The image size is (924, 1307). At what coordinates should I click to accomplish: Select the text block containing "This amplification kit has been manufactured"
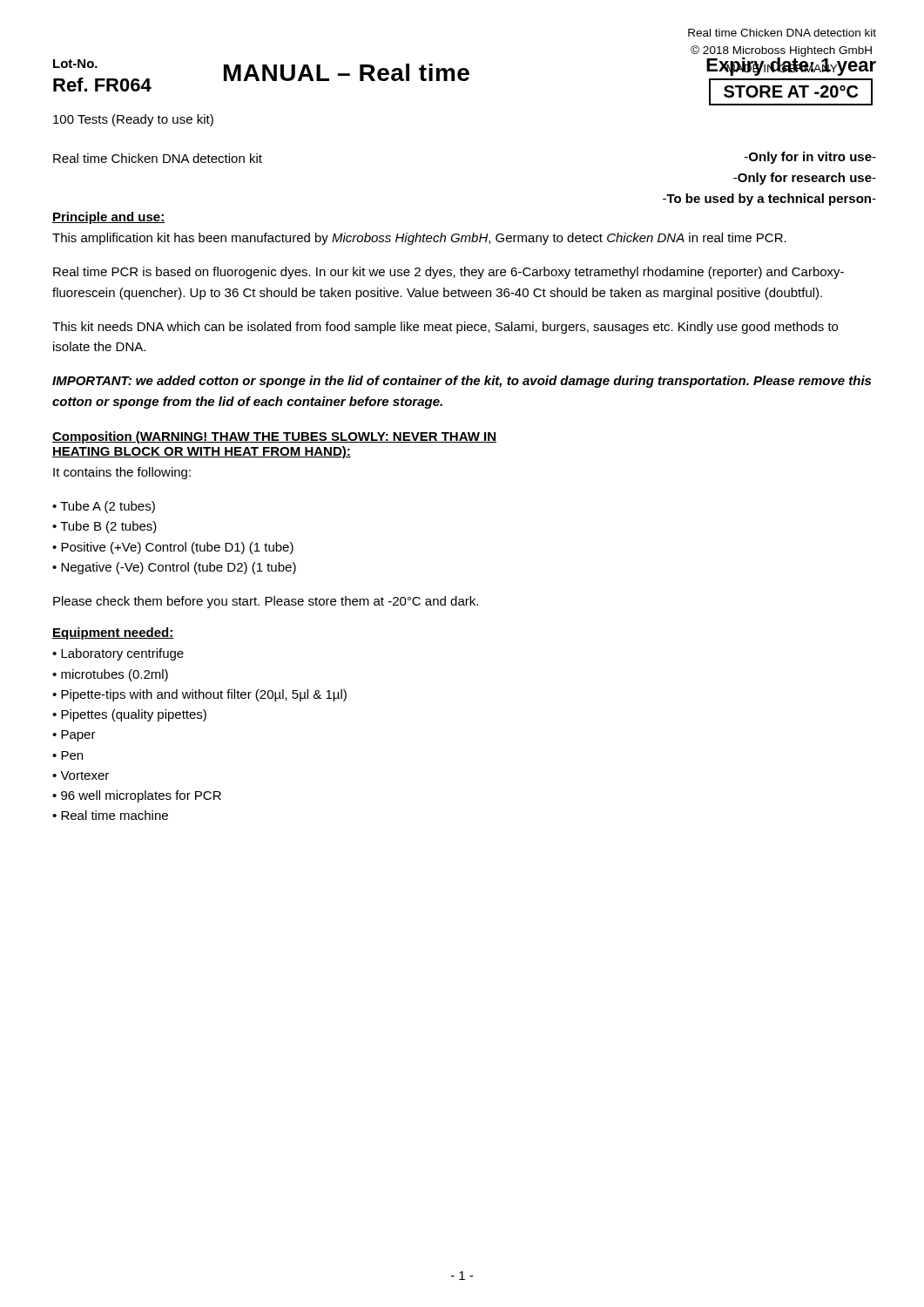point(420,237)
